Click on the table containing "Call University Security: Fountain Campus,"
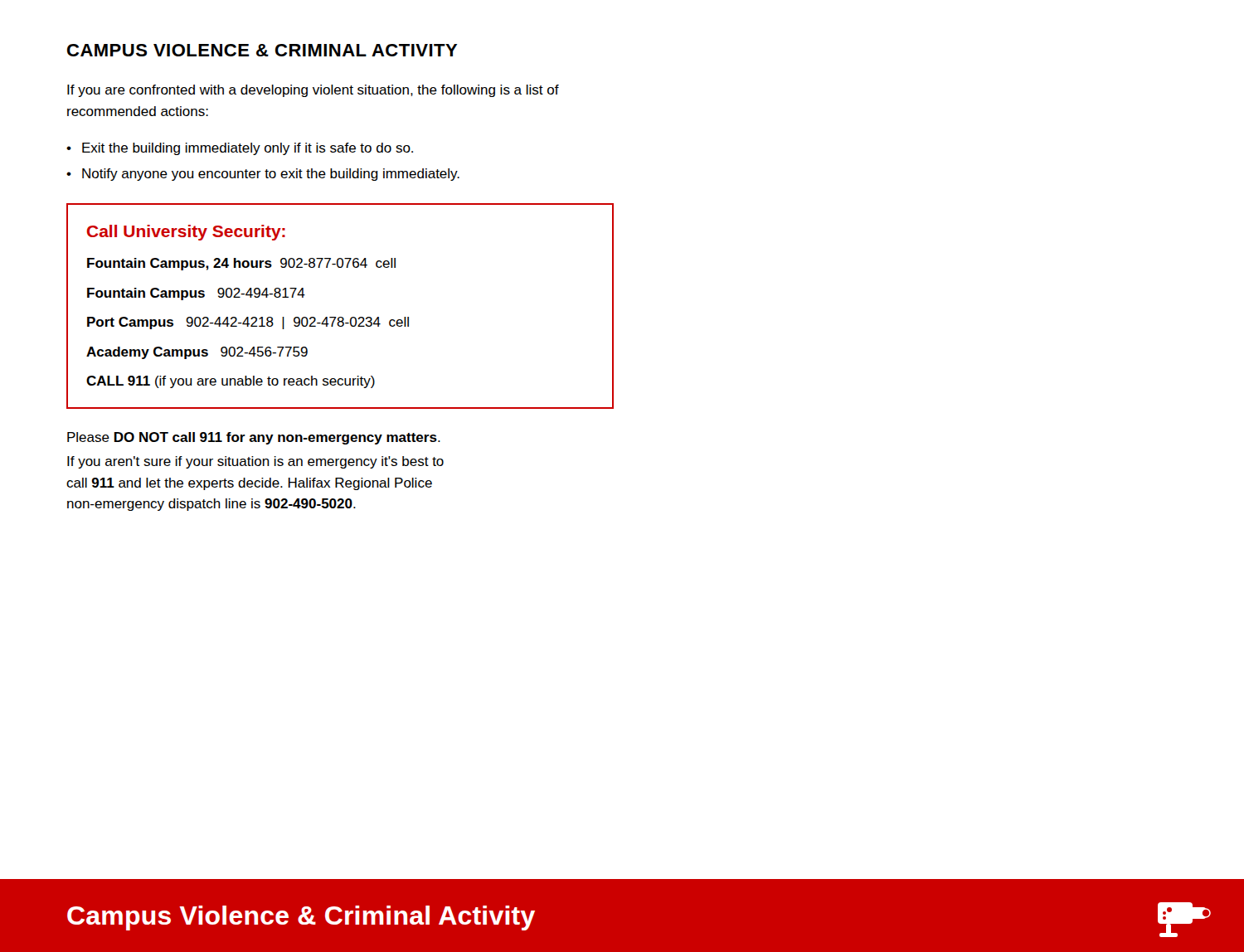 tap(340, 306)
